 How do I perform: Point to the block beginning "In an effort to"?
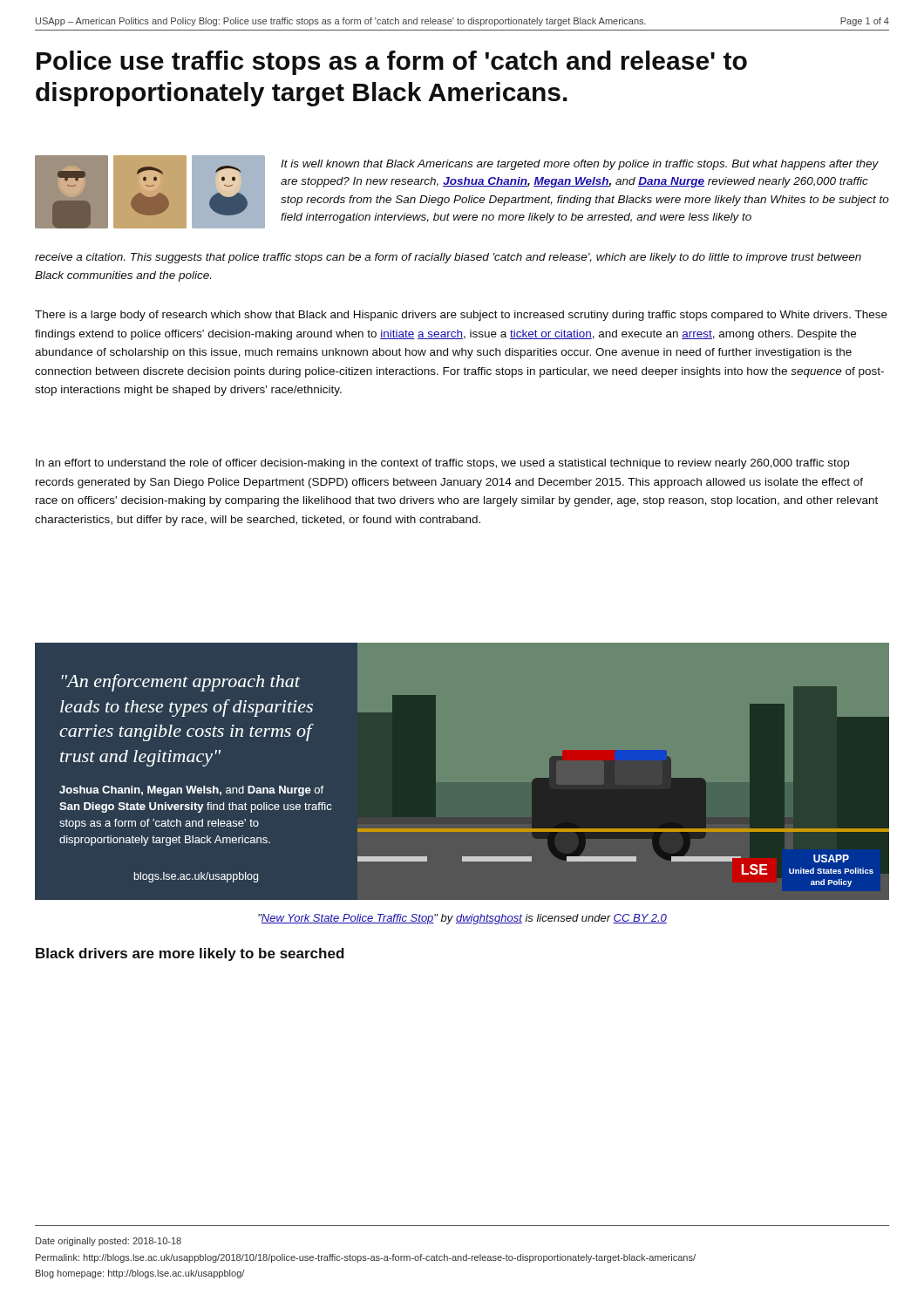(462, 491)
